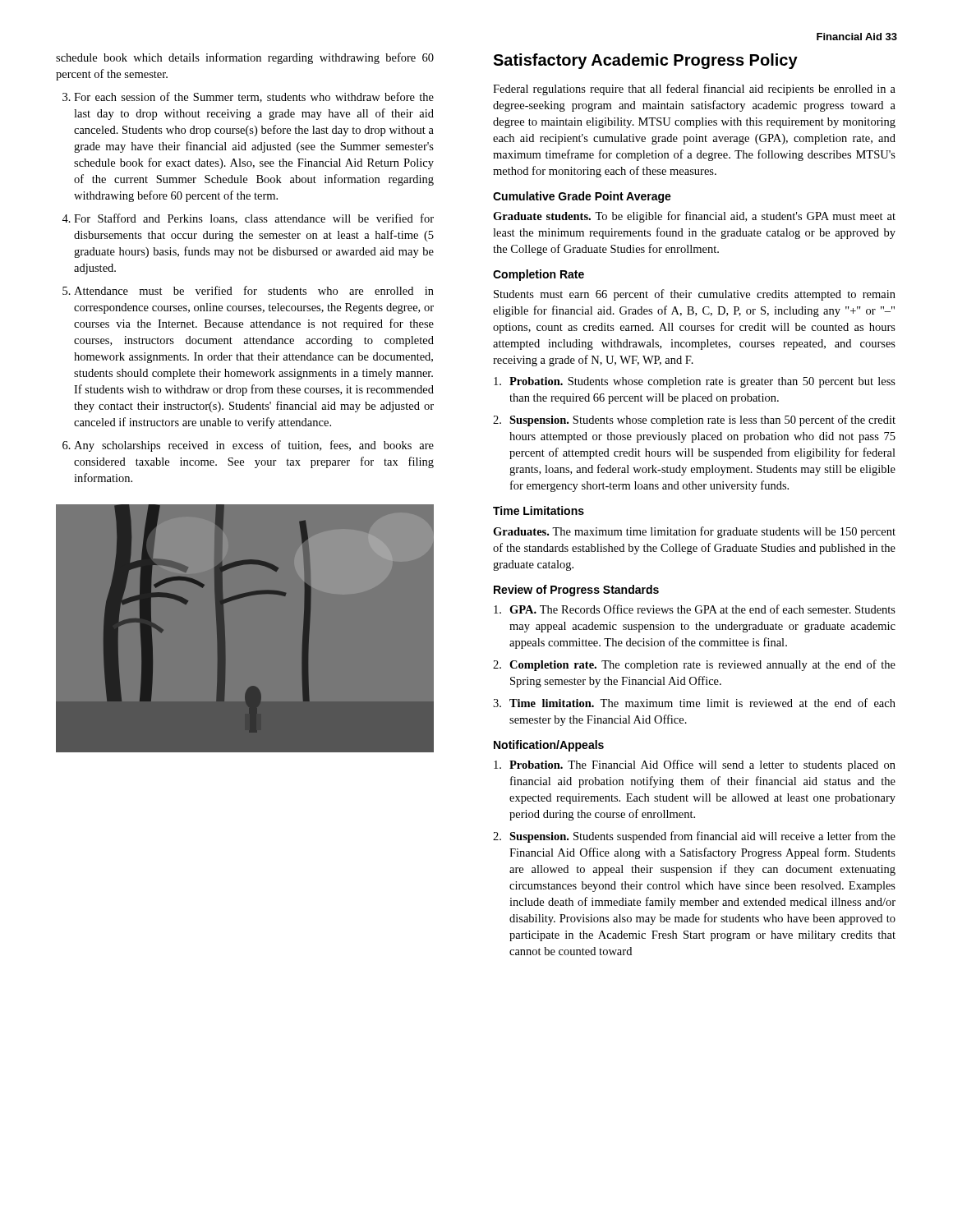Click on the text block with the text "Graduate students. To be eligible for"
The width and height of the screenshot is (953, 1232).
click(694, 232)
